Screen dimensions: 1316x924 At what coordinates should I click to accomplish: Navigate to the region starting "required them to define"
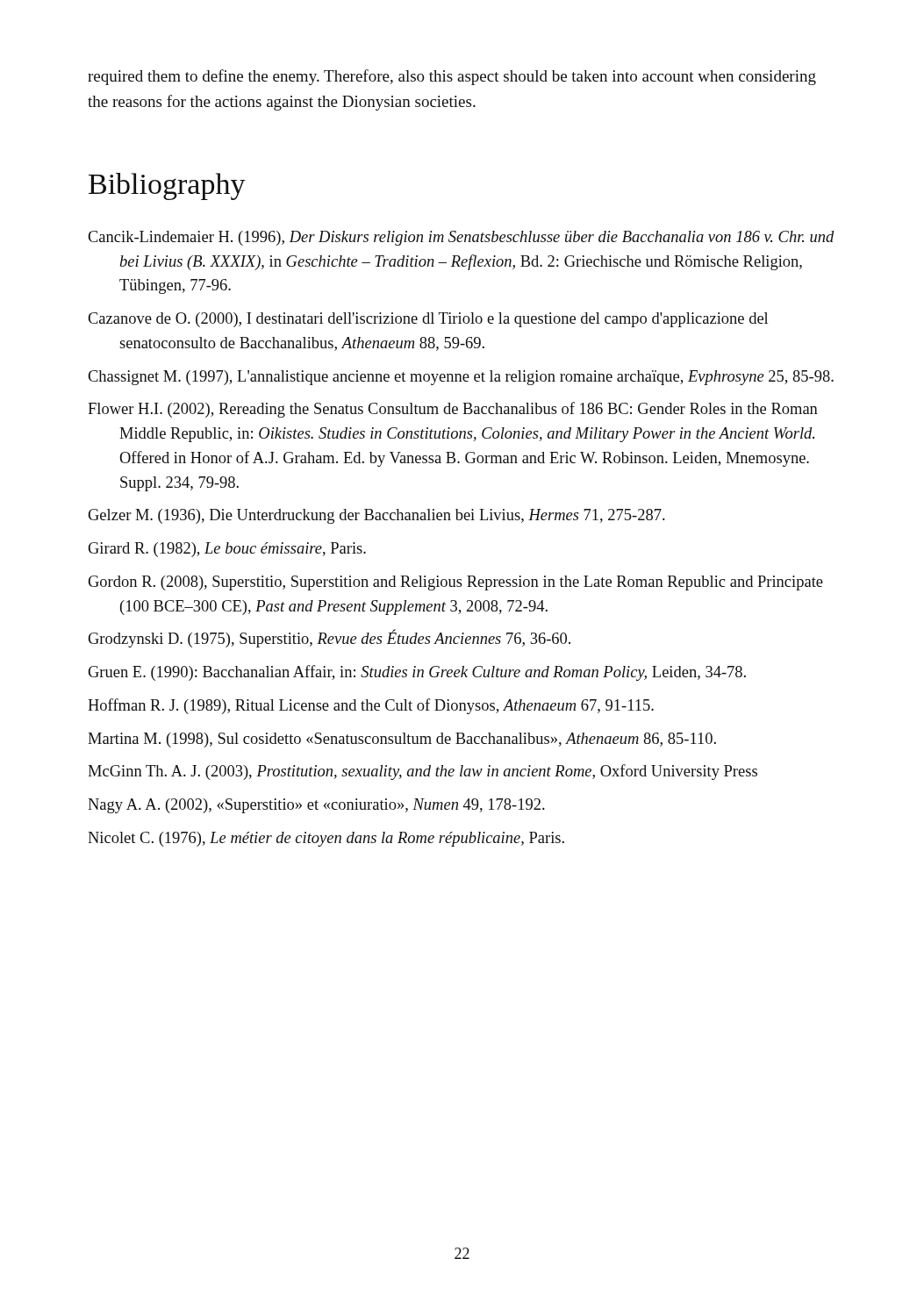[x=452, y=89]
